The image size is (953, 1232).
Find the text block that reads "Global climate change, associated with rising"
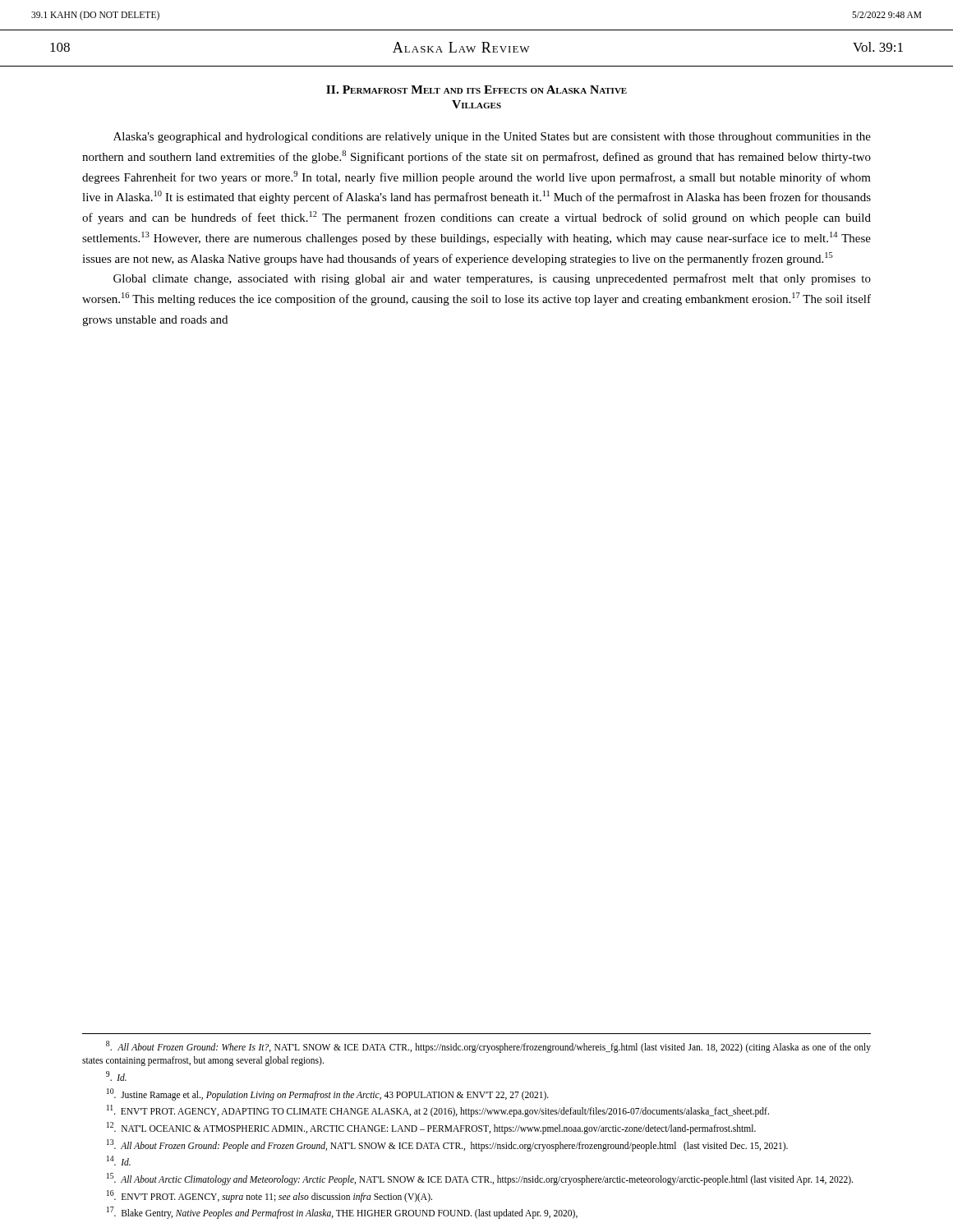pyautogui.click(x=476, y=299)
